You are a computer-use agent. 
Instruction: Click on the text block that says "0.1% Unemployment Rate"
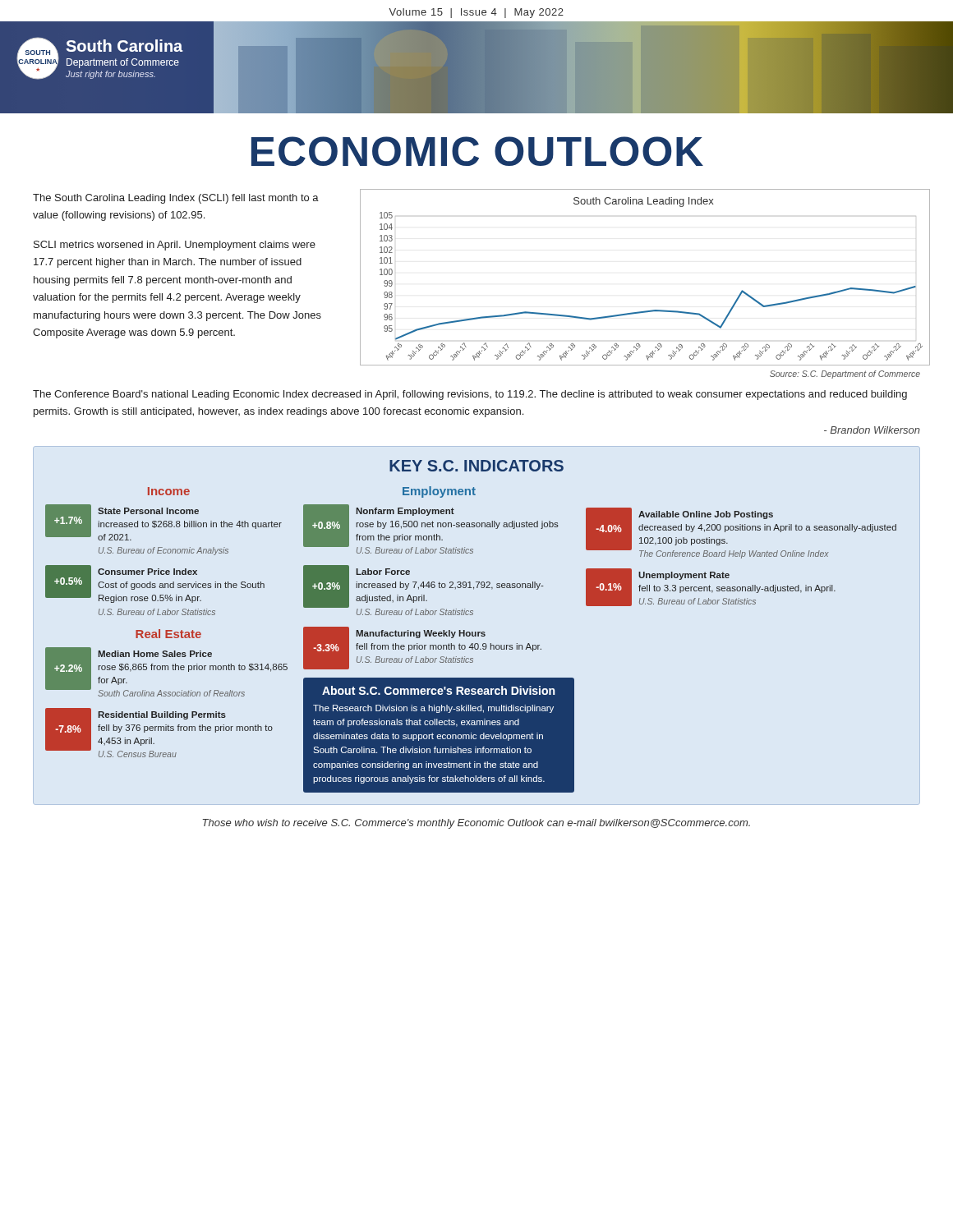tap(711, 588)
